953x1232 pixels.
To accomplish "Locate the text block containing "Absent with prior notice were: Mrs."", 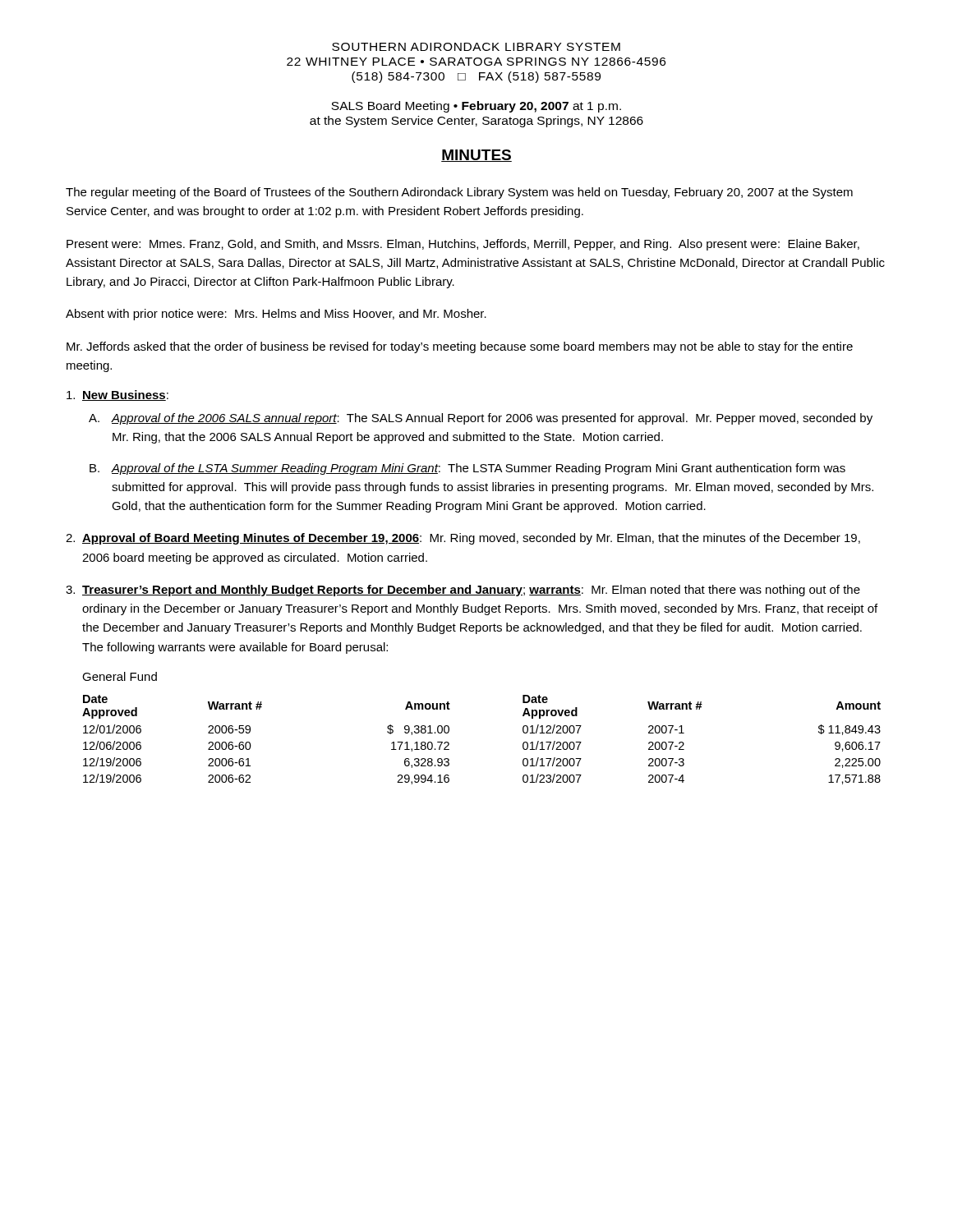I will coord(276,314).
